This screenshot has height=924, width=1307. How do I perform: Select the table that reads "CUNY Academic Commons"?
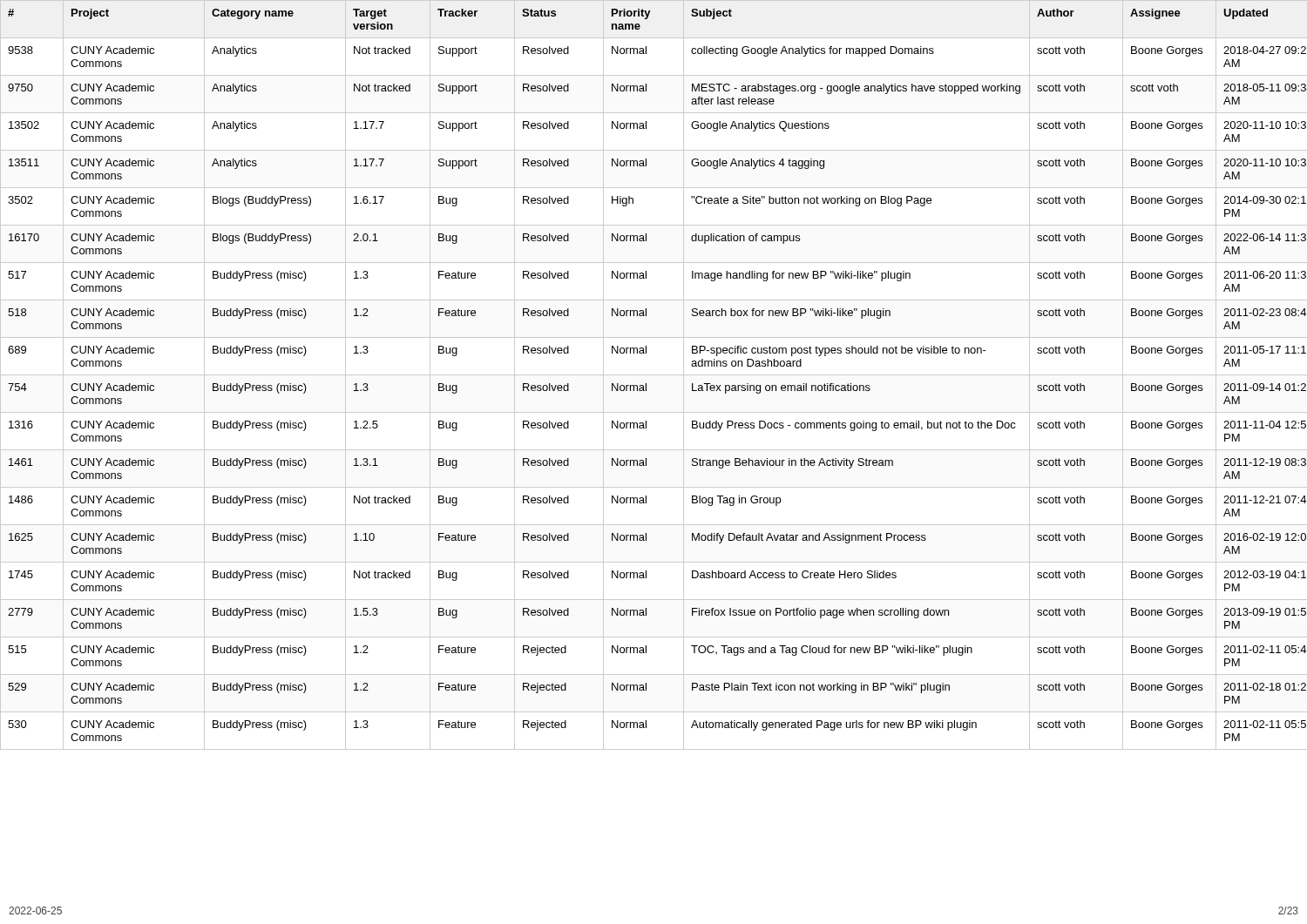click(654, 375)
